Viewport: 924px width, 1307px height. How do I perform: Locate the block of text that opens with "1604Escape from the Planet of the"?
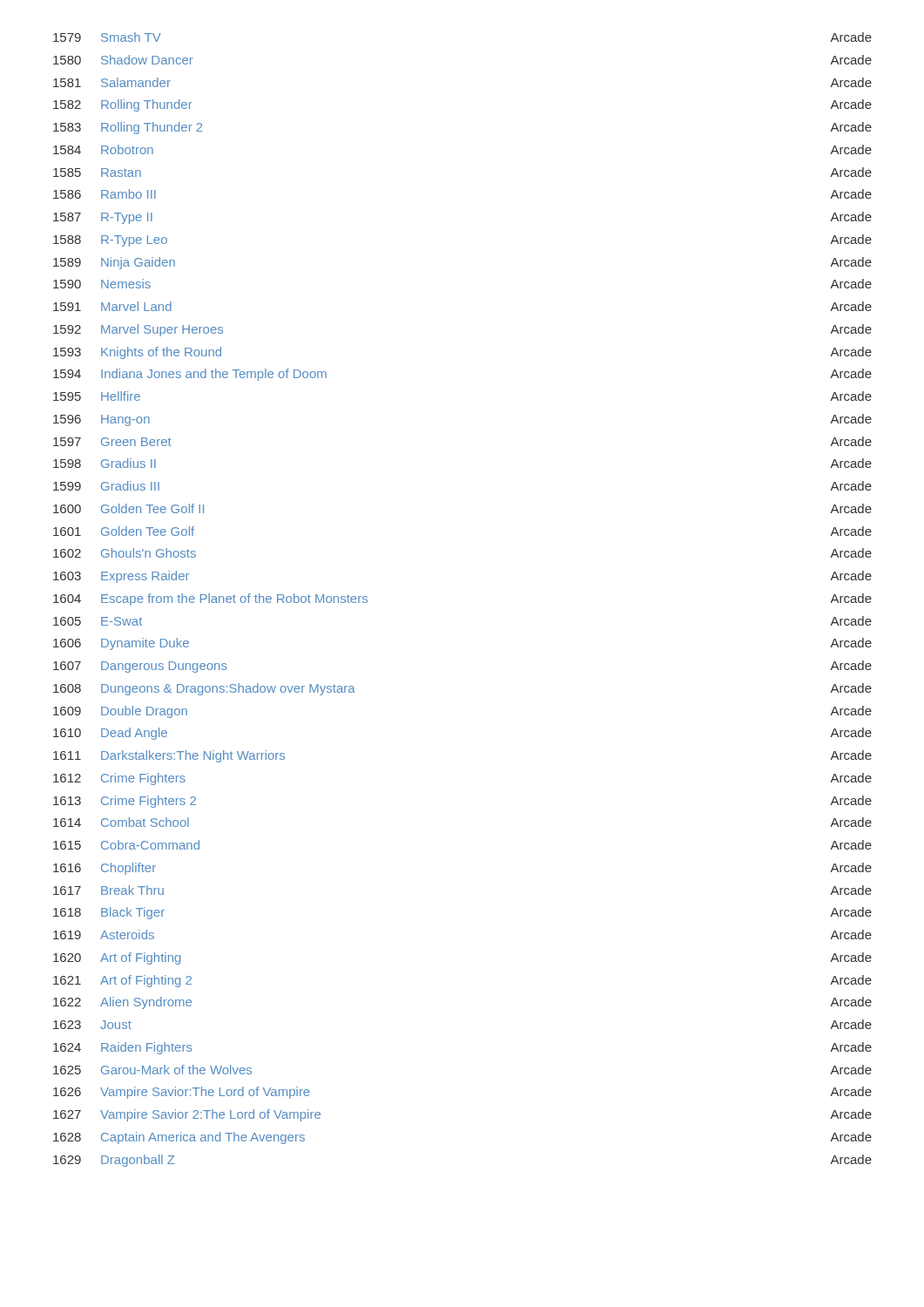[x=62, y=598]
